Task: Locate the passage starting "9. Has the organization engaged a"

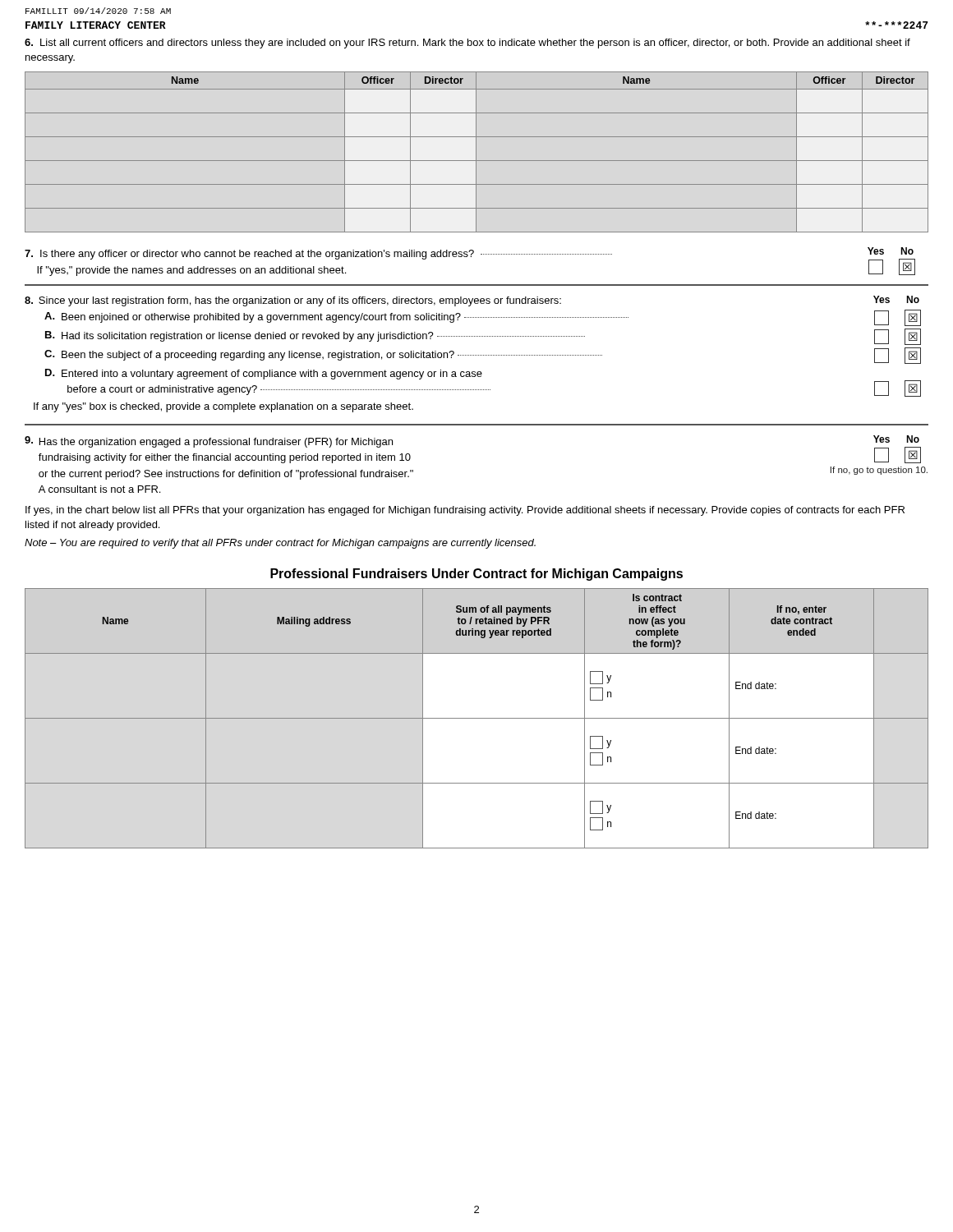Action: point(221,445)
